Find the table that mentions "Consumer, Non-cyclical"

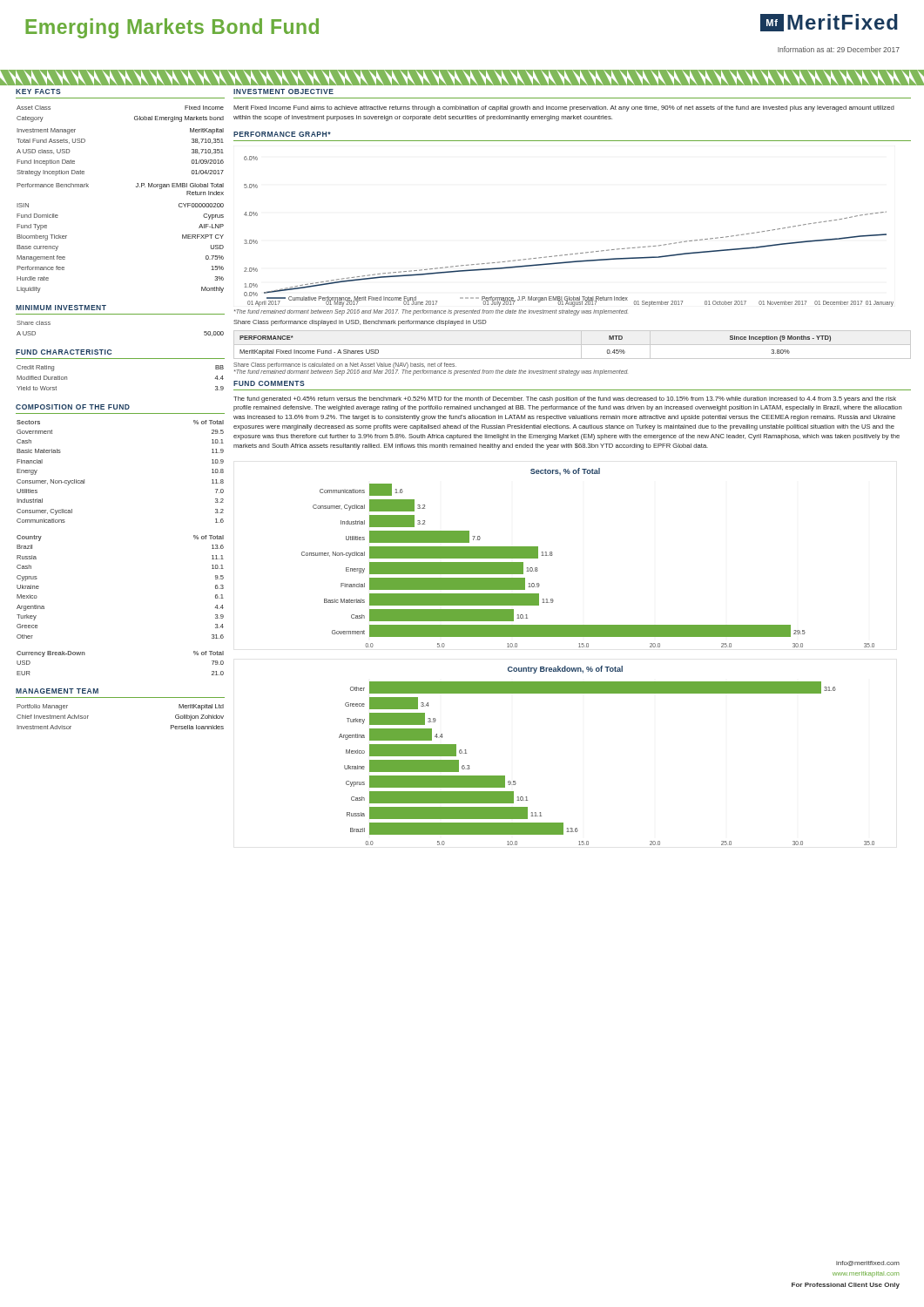[120, 471]
